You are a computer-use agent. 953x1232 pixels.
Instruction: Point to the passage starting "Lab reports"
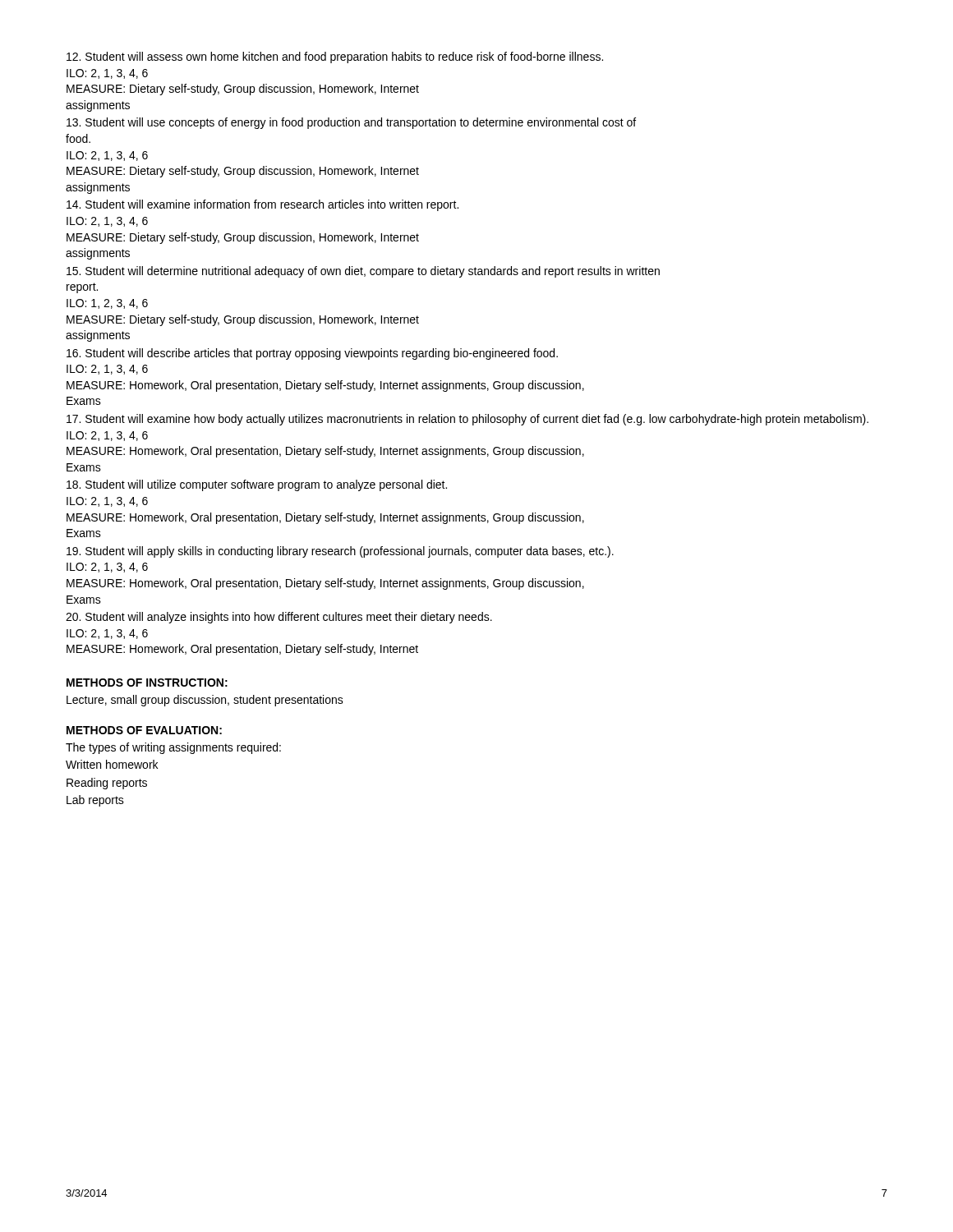95,800
